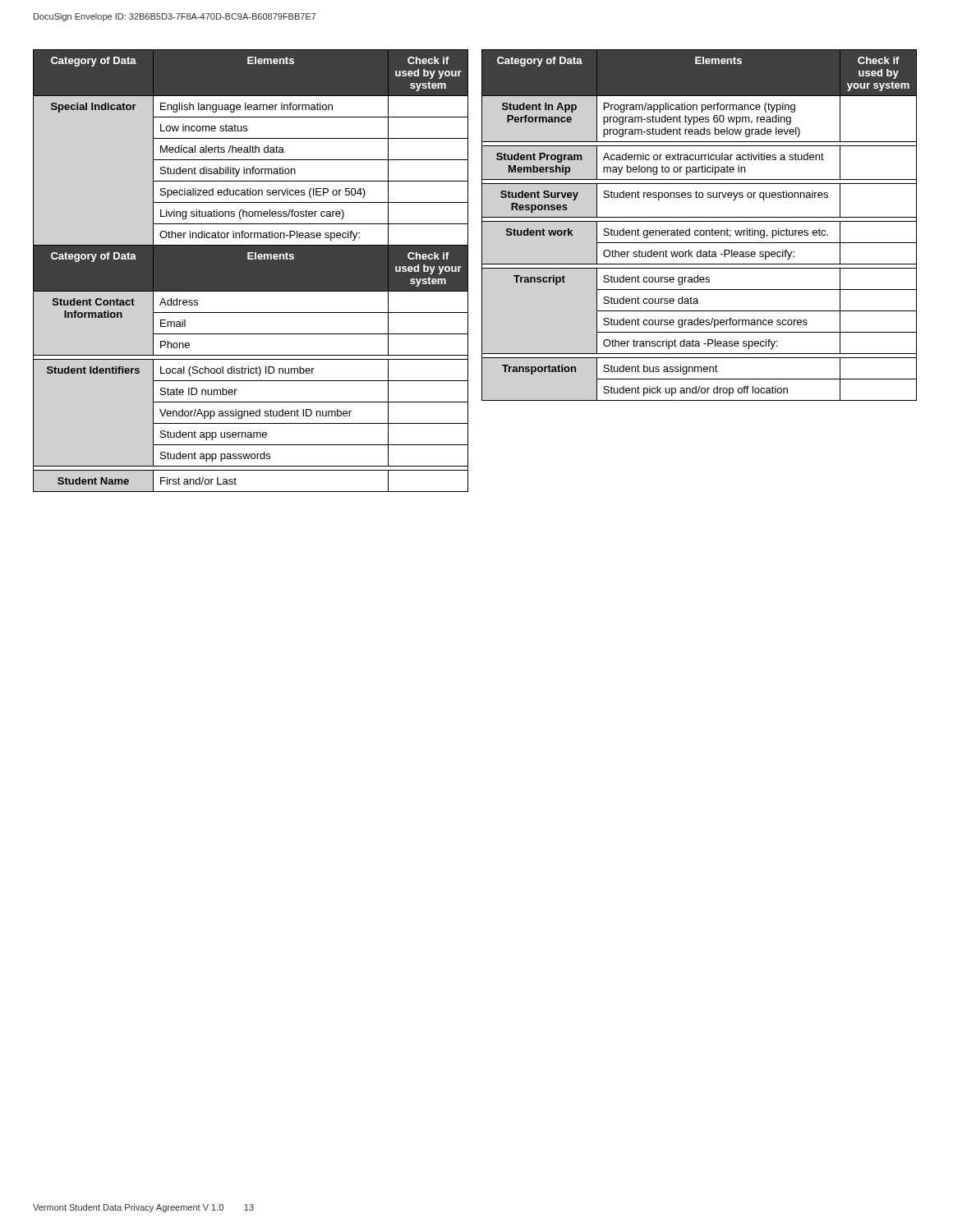Select the table that reads "Other transcript data -Please"
The image size is (953, 1232).
point(699,225)
